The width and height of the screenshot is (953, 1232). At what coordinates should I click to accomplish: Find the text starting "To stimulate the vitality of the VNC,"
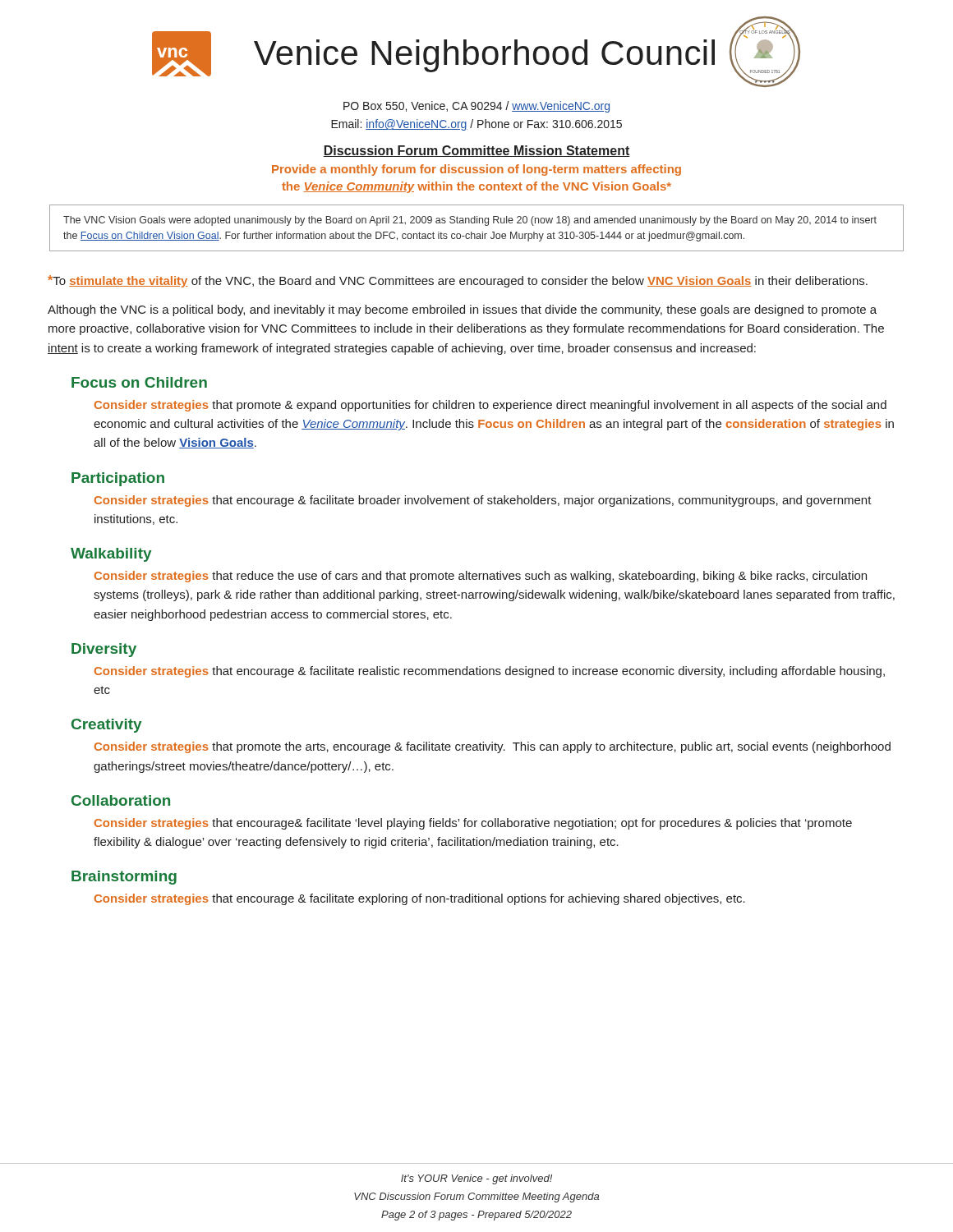click(458, 281)
